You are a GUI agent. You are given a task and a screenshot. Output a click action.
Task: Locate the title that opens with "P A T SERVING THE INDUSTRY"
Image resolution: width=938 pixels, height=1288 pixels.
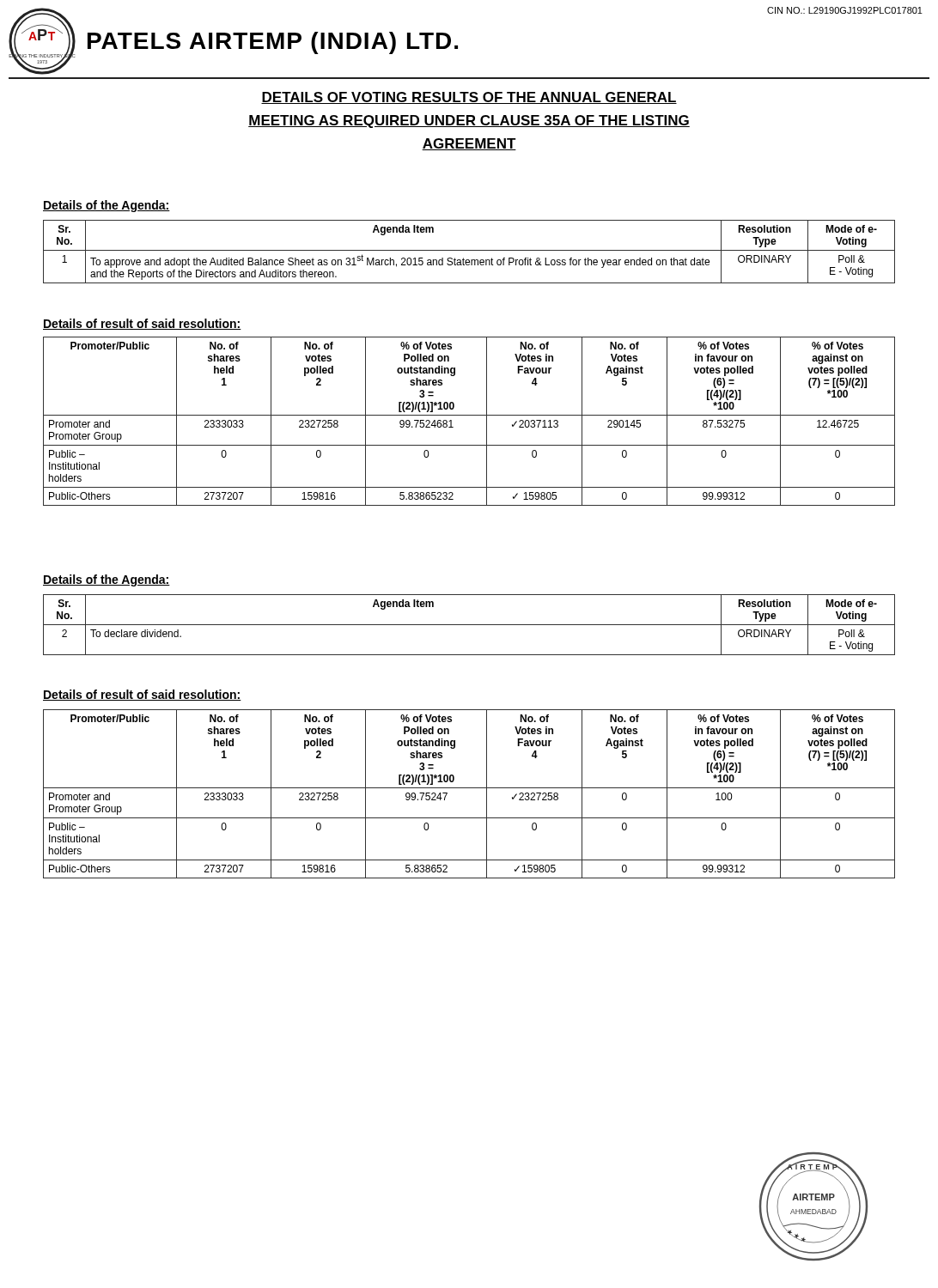pos(235,41)
